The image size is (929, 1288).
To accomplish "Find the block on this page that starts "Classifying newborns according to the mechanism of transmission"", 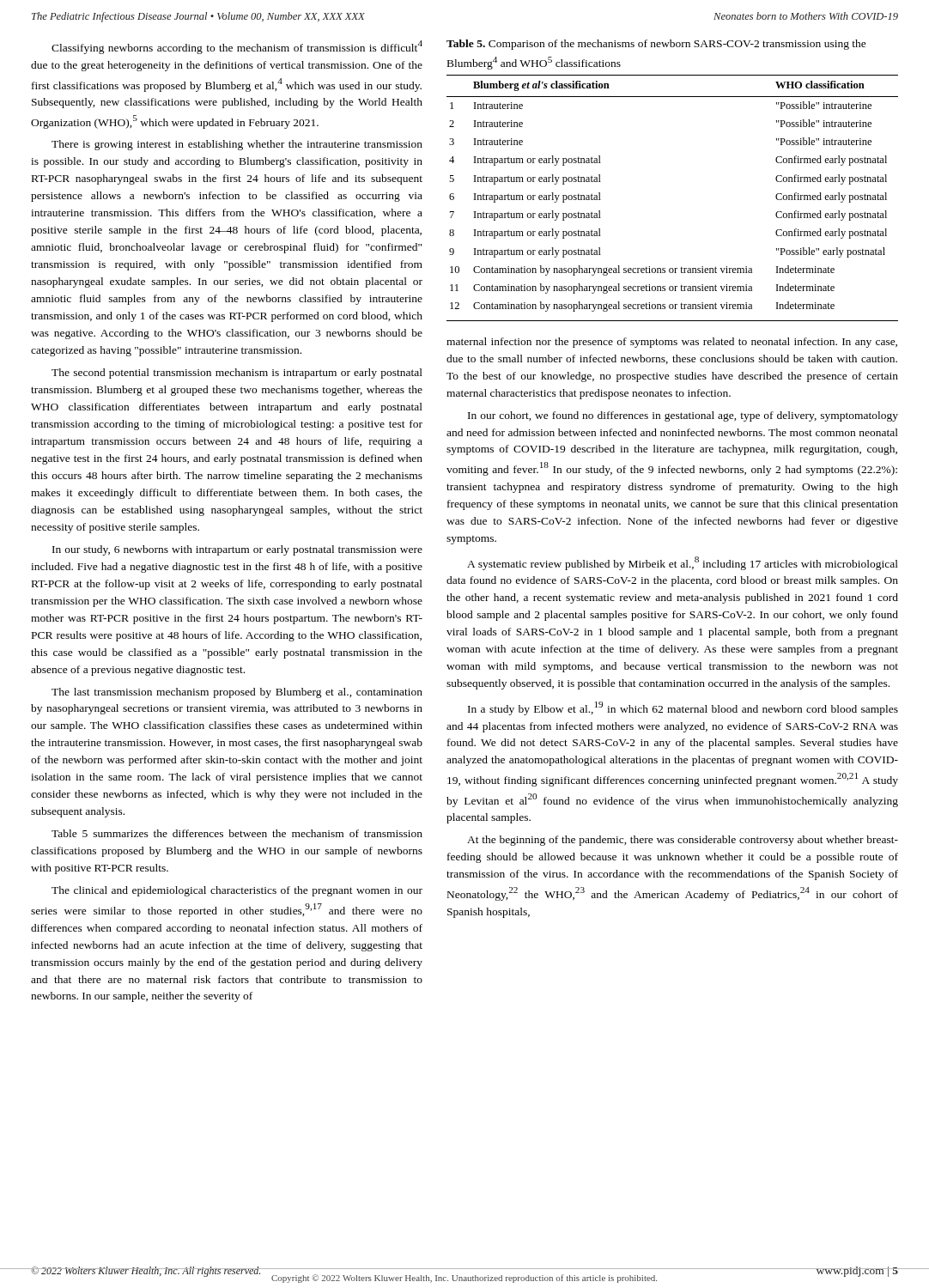I will 227,521.
